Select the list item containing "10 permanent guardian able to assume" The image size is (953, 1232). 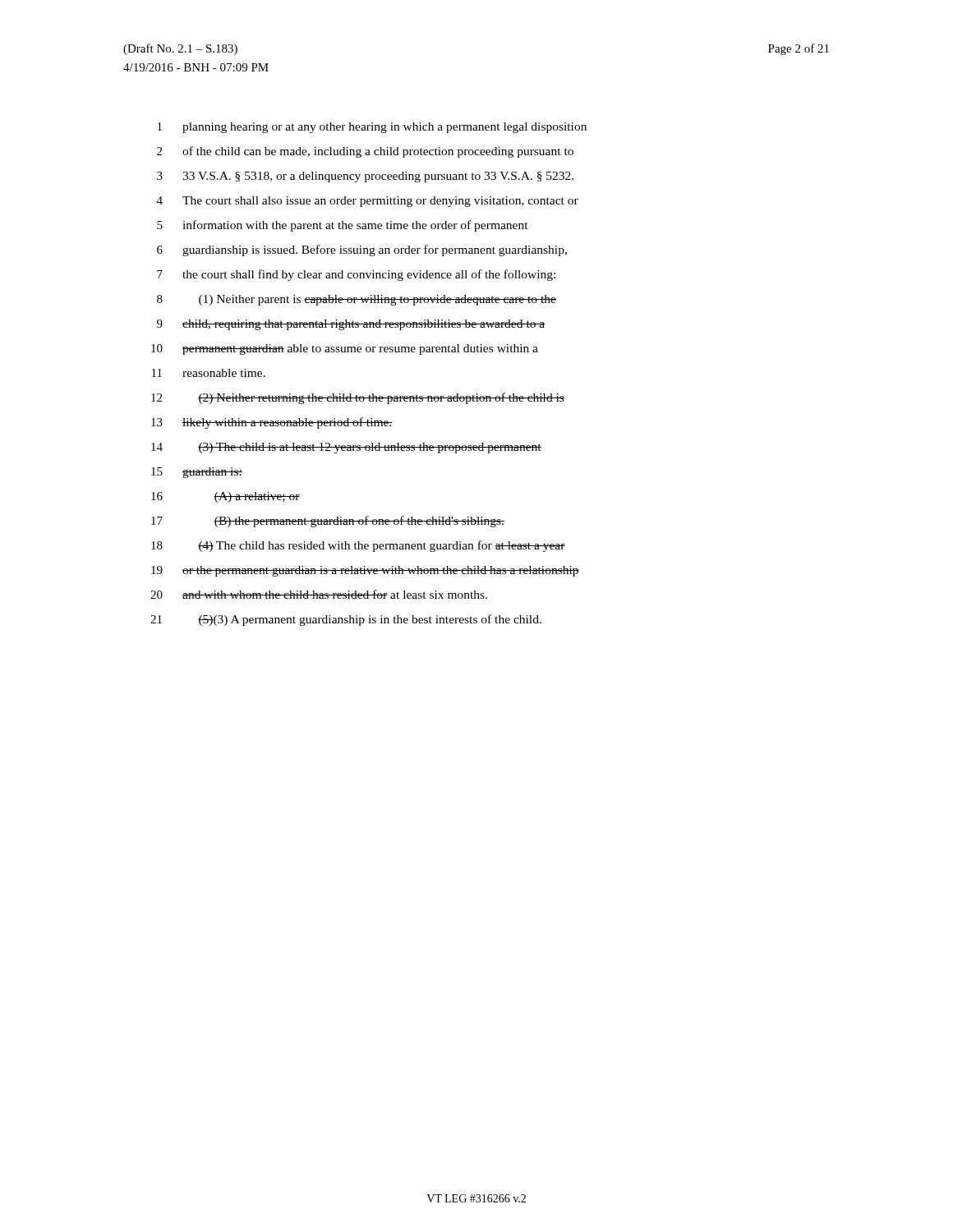click(x=476, y=348)
